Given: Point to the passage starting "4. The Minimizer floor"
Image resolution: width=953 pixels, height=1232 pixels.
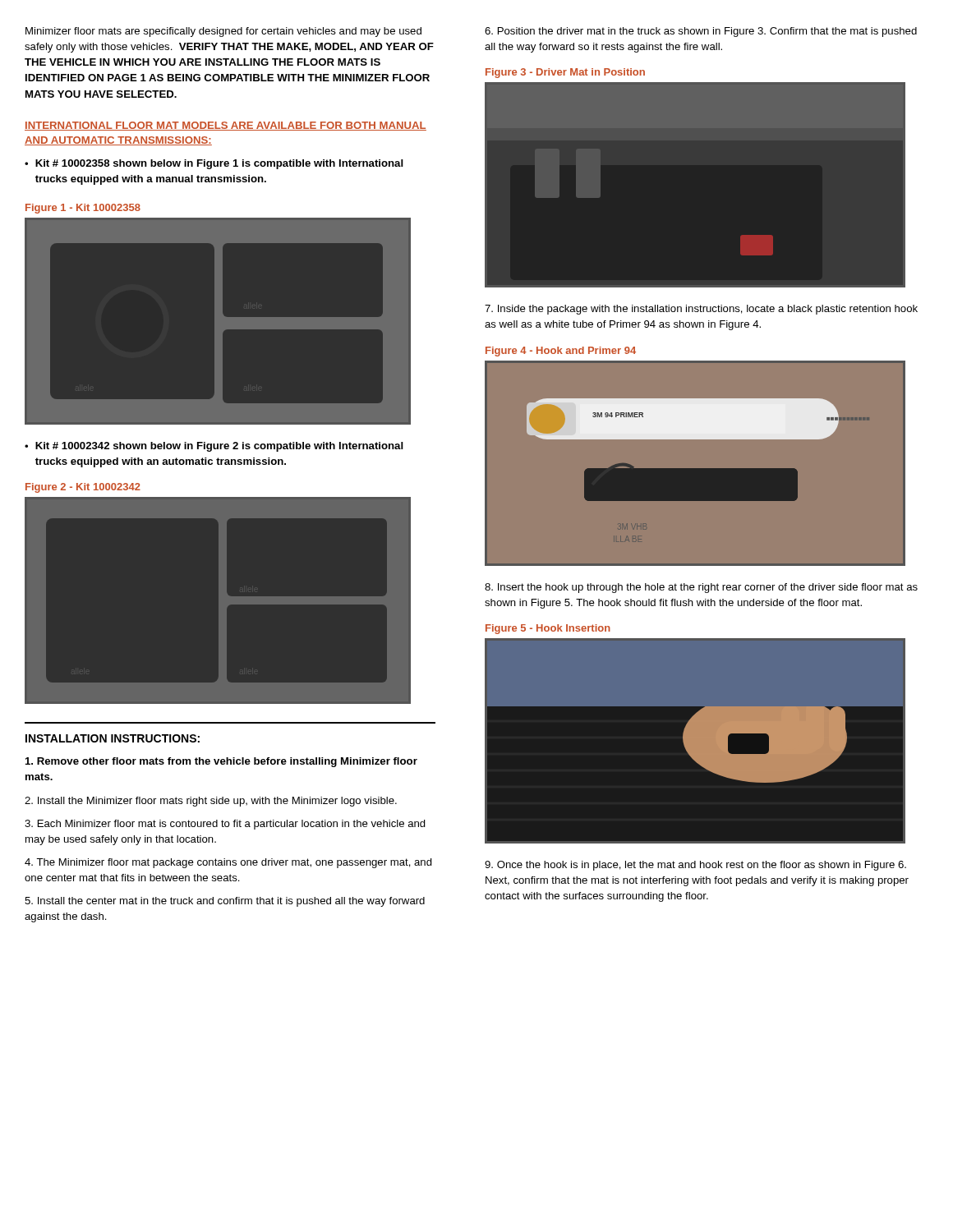Looking at the screenshot, I should (228, 870).
